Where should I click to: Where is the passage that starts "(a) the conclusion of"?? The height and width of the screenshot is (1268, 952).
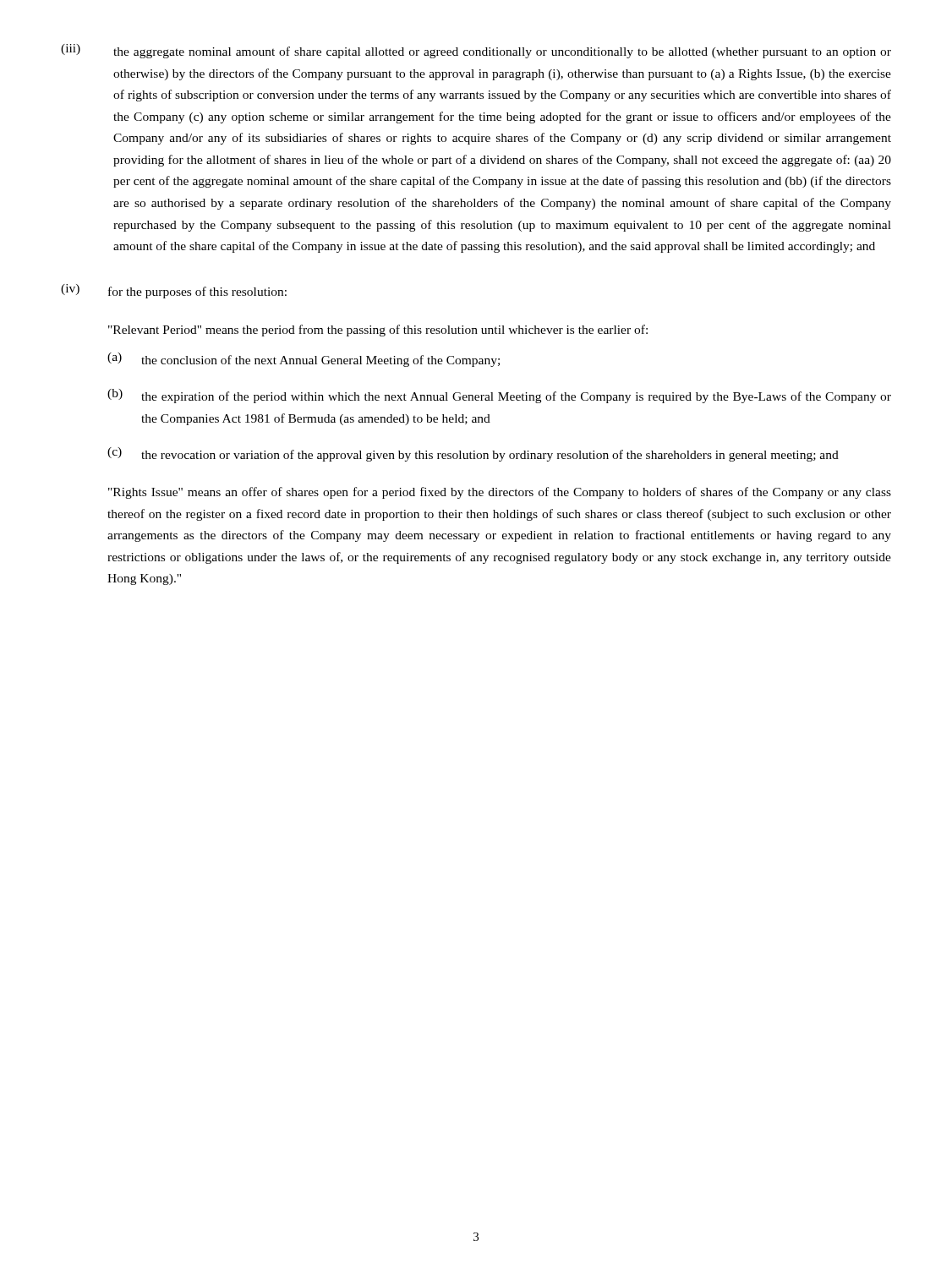tap(304, 360)
